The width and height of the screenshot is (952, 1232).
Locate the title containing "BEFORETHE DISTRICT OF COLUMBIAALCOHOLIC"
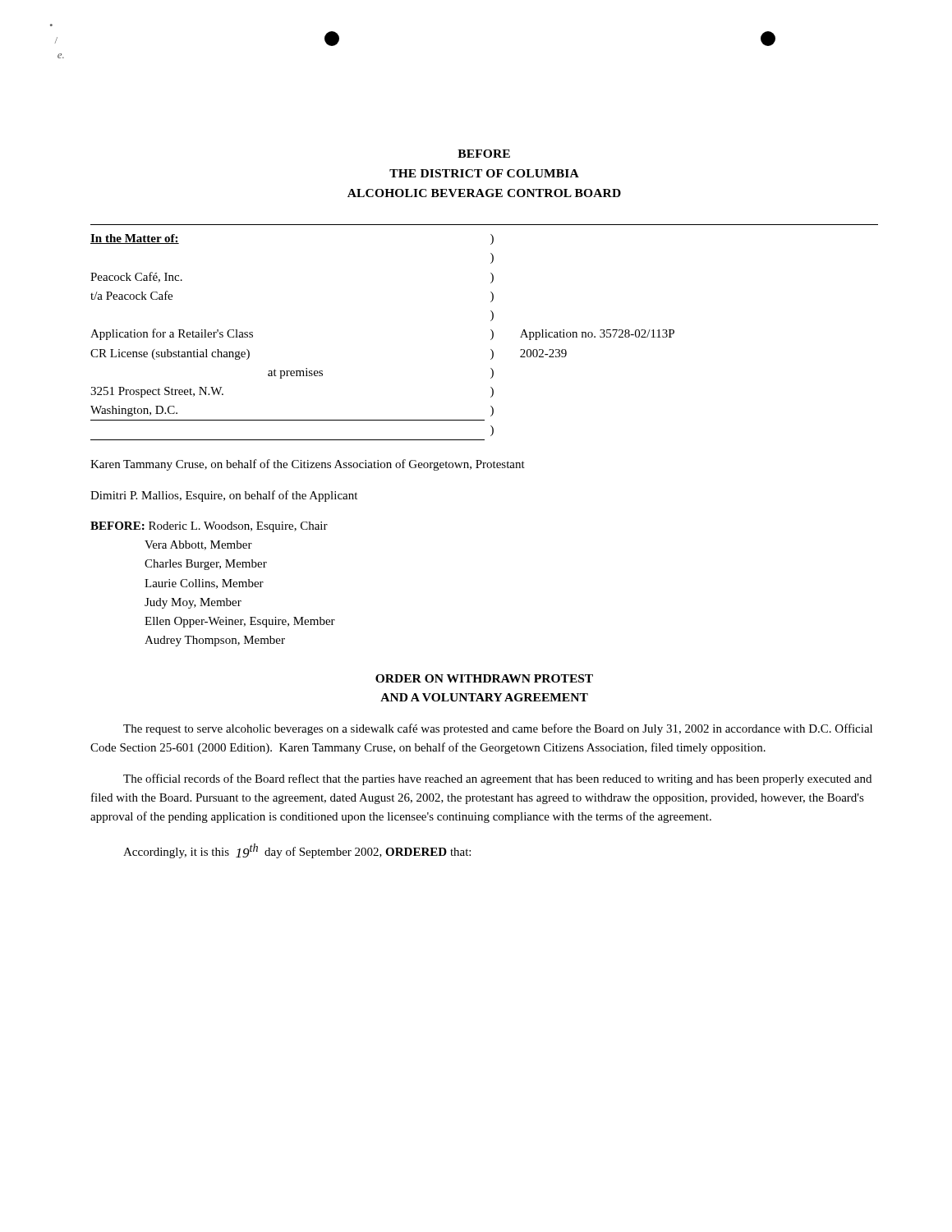[x=484, y=173]
